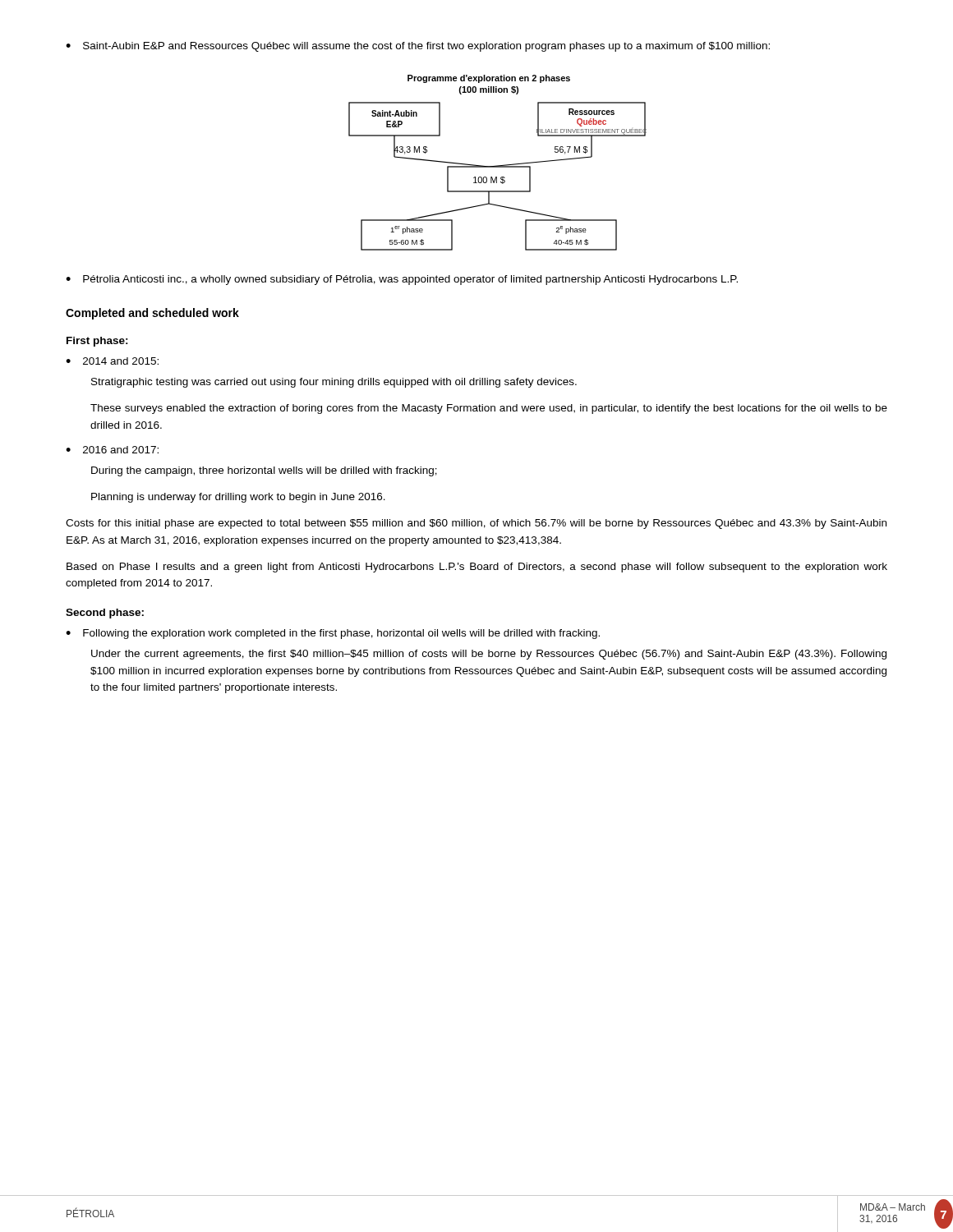953x1232 pixels.
Task: Where does it say "Completed and scheduled work"?
Action: 152,313
